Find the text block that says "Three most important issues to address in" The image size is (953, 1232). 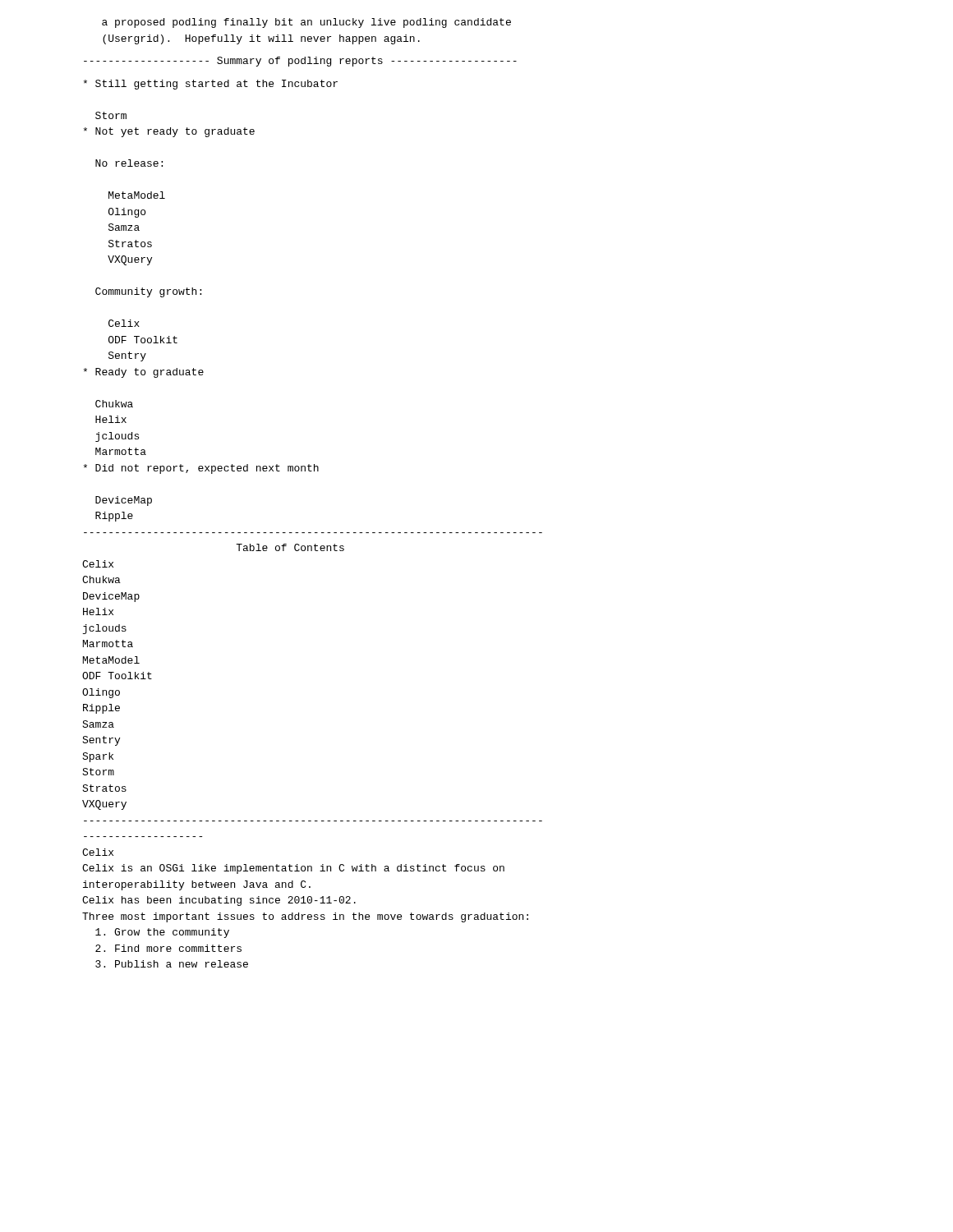pyautogui.click(x=306, y=917)
